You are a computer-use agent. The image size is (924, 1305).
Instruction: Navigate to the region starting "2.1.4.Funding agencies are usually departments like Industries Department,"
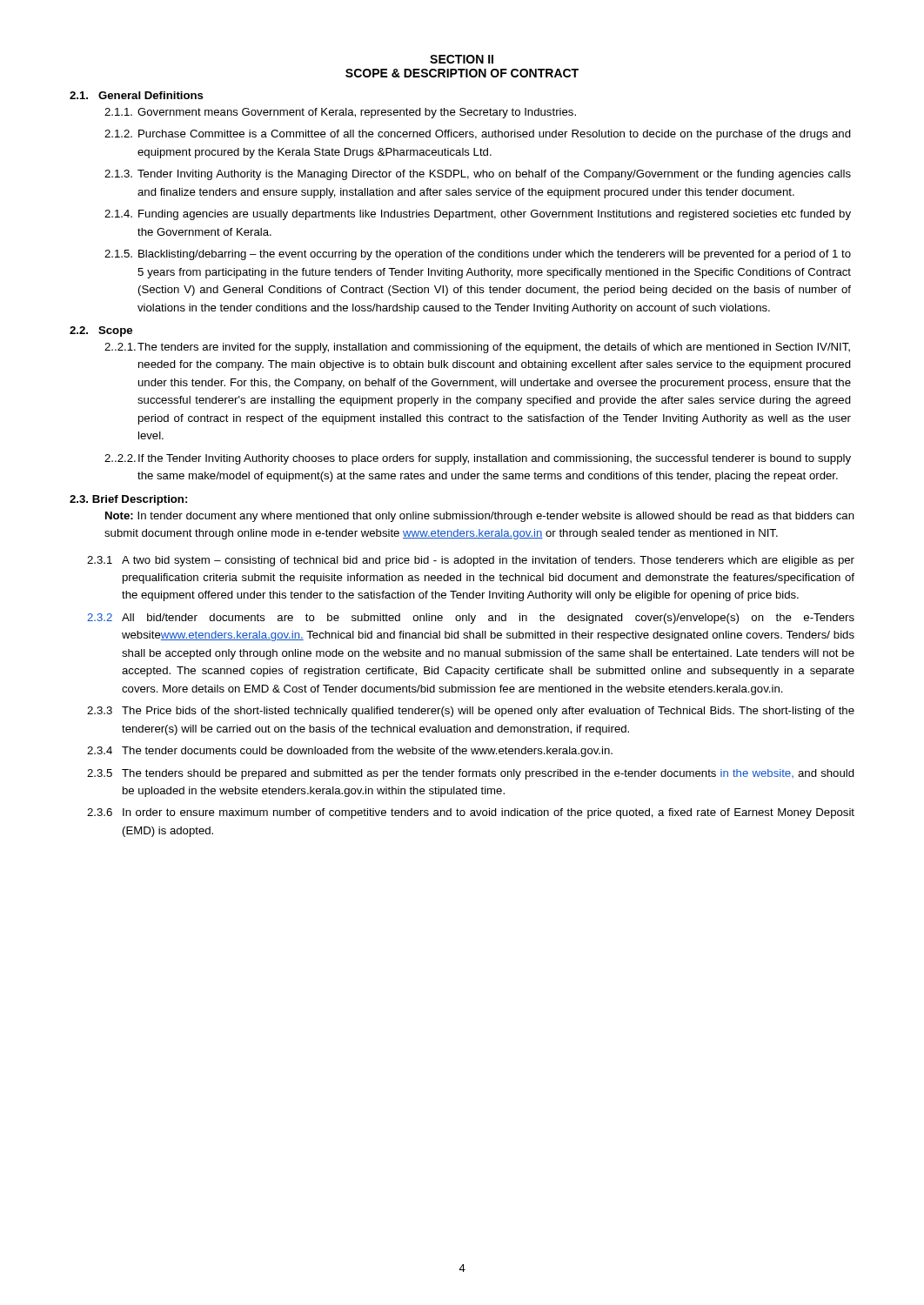click(x=478, y=223)
